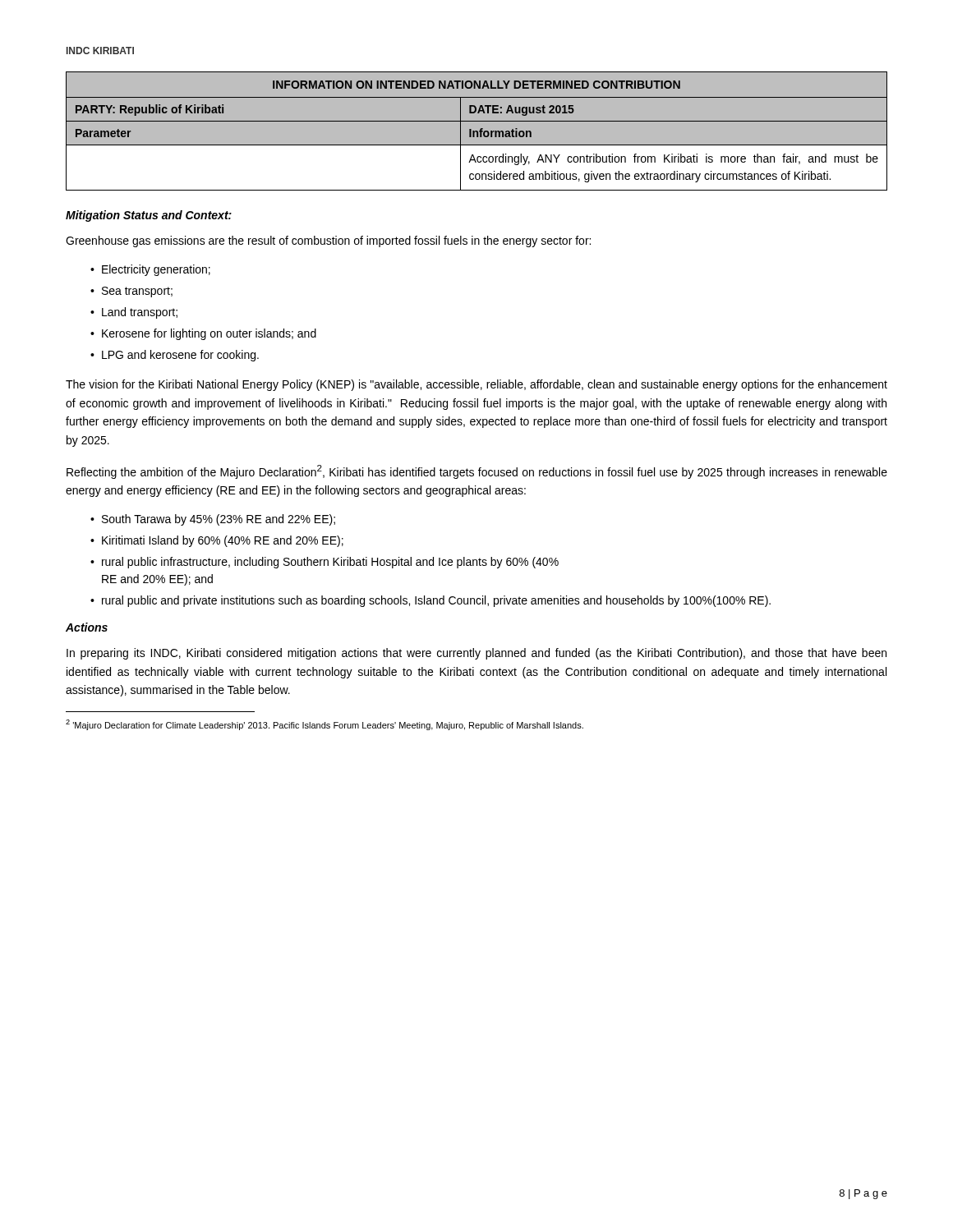The height and width of the screenshot is (1232, 953).
Task: Locate the passage starting "• rural public and"
Action: (x=431, y=601)
